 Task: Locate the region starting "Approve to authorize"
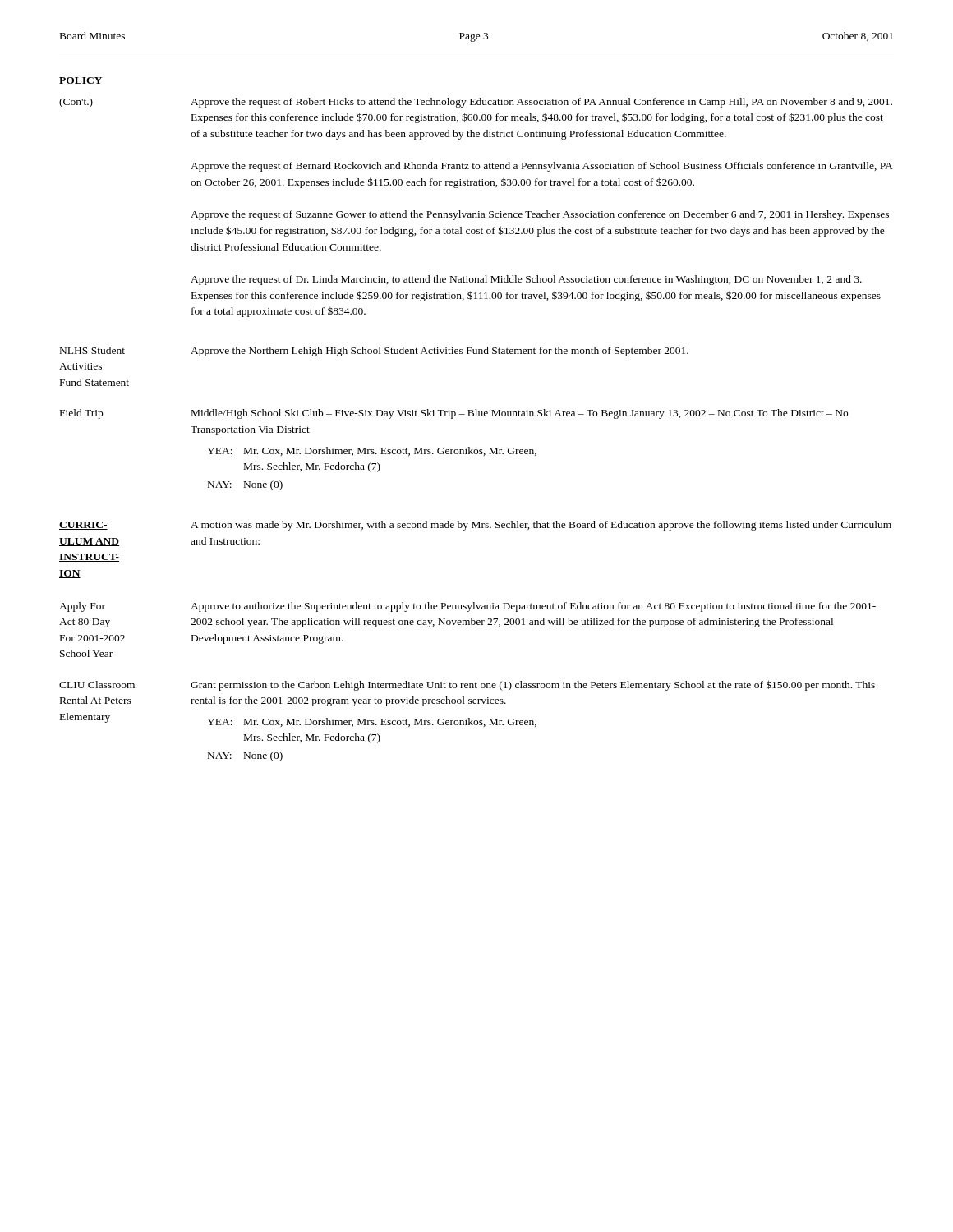[x=542, y=622]
